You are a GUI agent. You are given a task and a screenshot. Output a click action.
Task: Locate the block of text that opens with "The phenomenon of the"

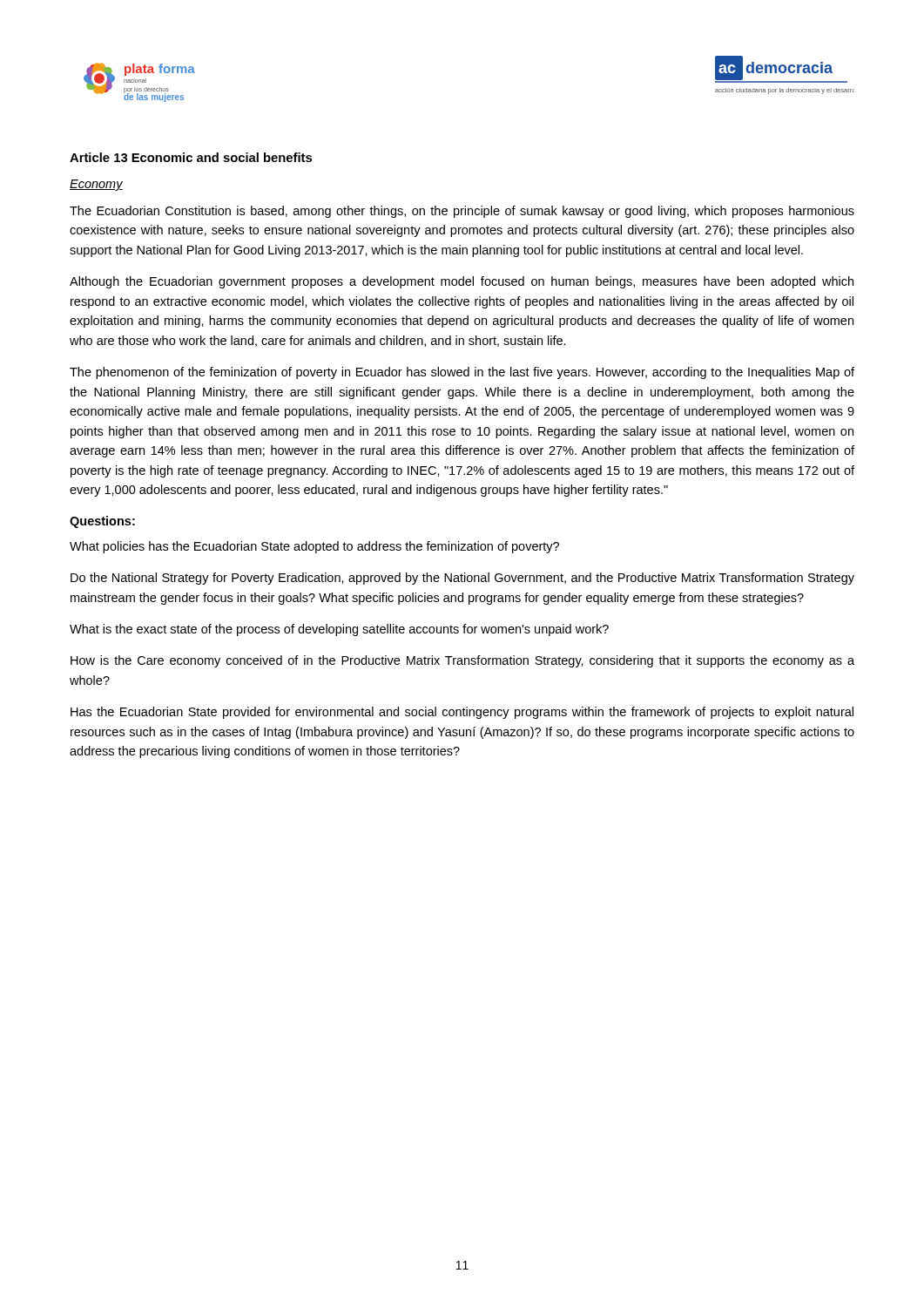coord(462,431)
